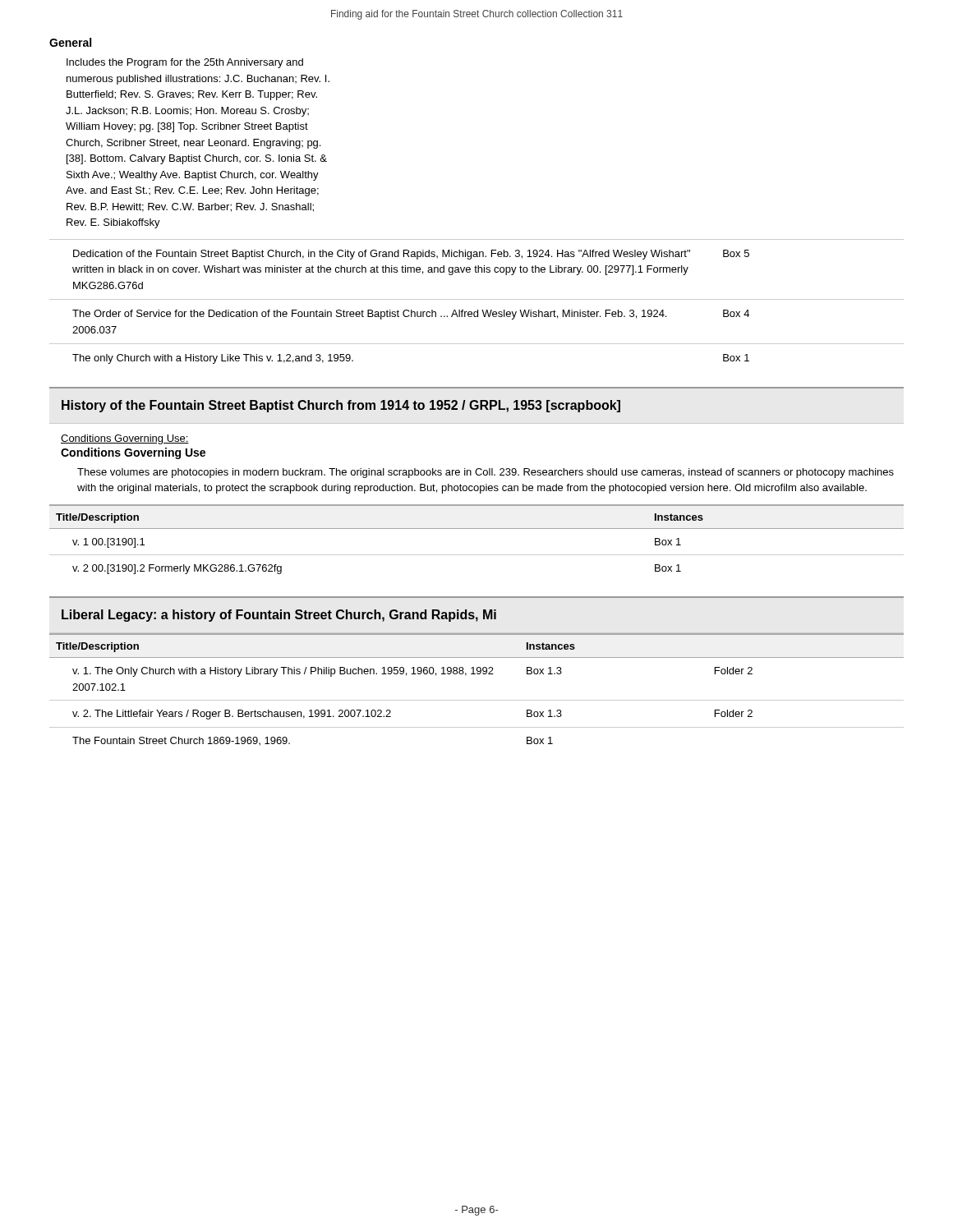Find the element starting "Liberal Legacy: a history of Fountain Street Church,"
The image size is (953, 1232).
pyautogui.click(x=476, y=615)
